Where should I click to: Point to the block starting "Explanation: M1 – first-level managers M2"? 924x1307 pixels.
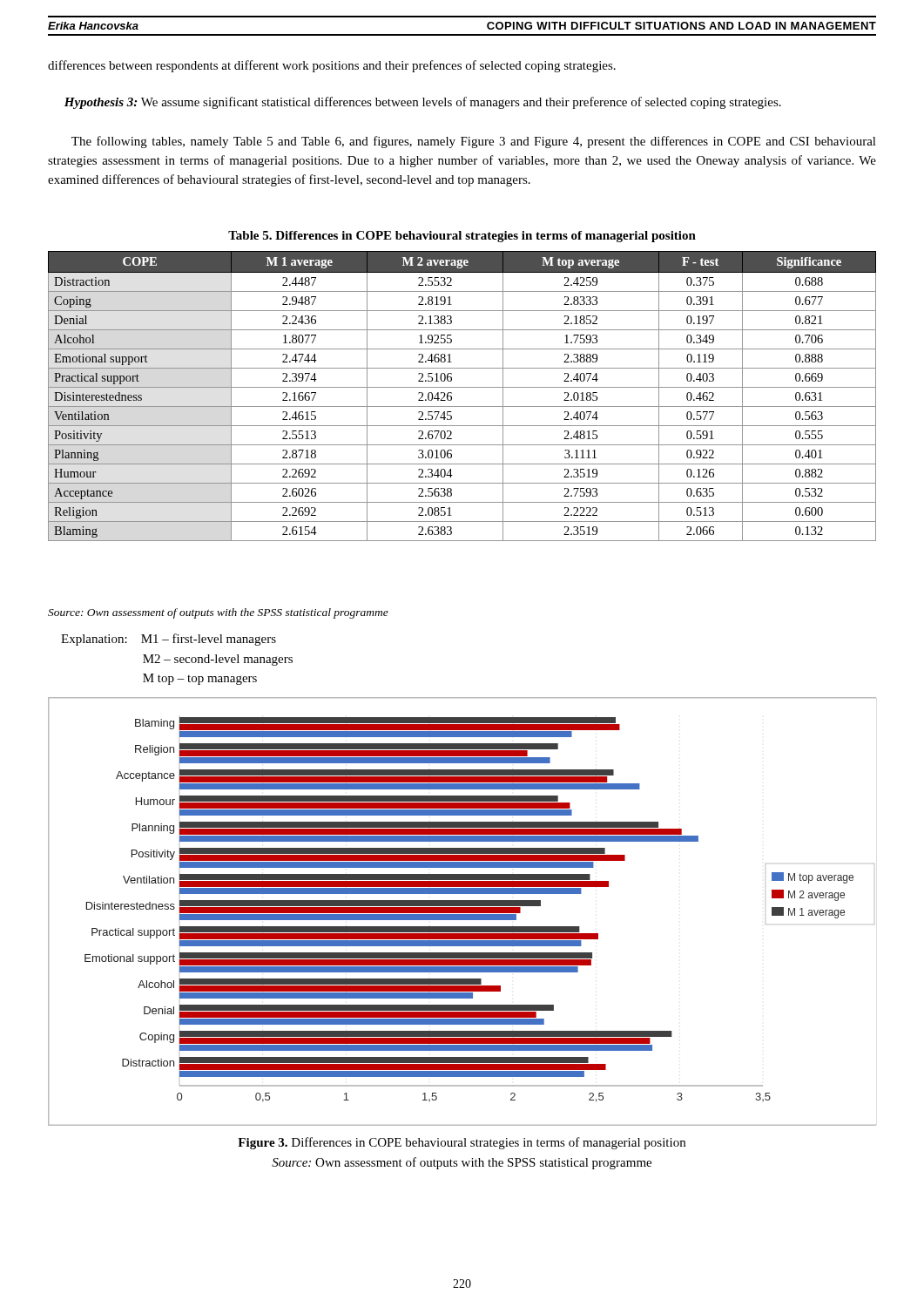click(171, 658)
